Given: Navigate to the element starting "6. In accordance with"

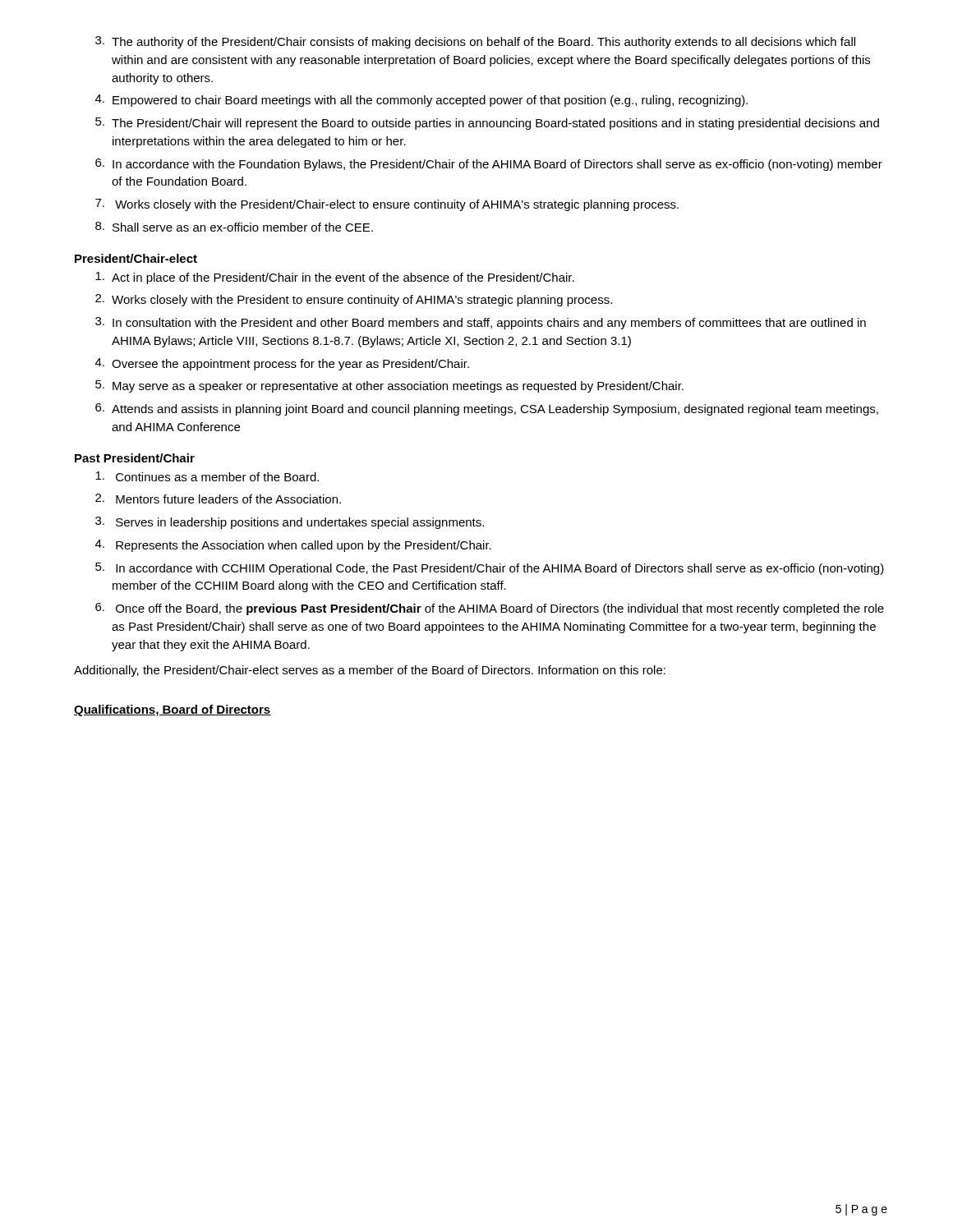Looking at the screenshot, I should pos(481,173).
